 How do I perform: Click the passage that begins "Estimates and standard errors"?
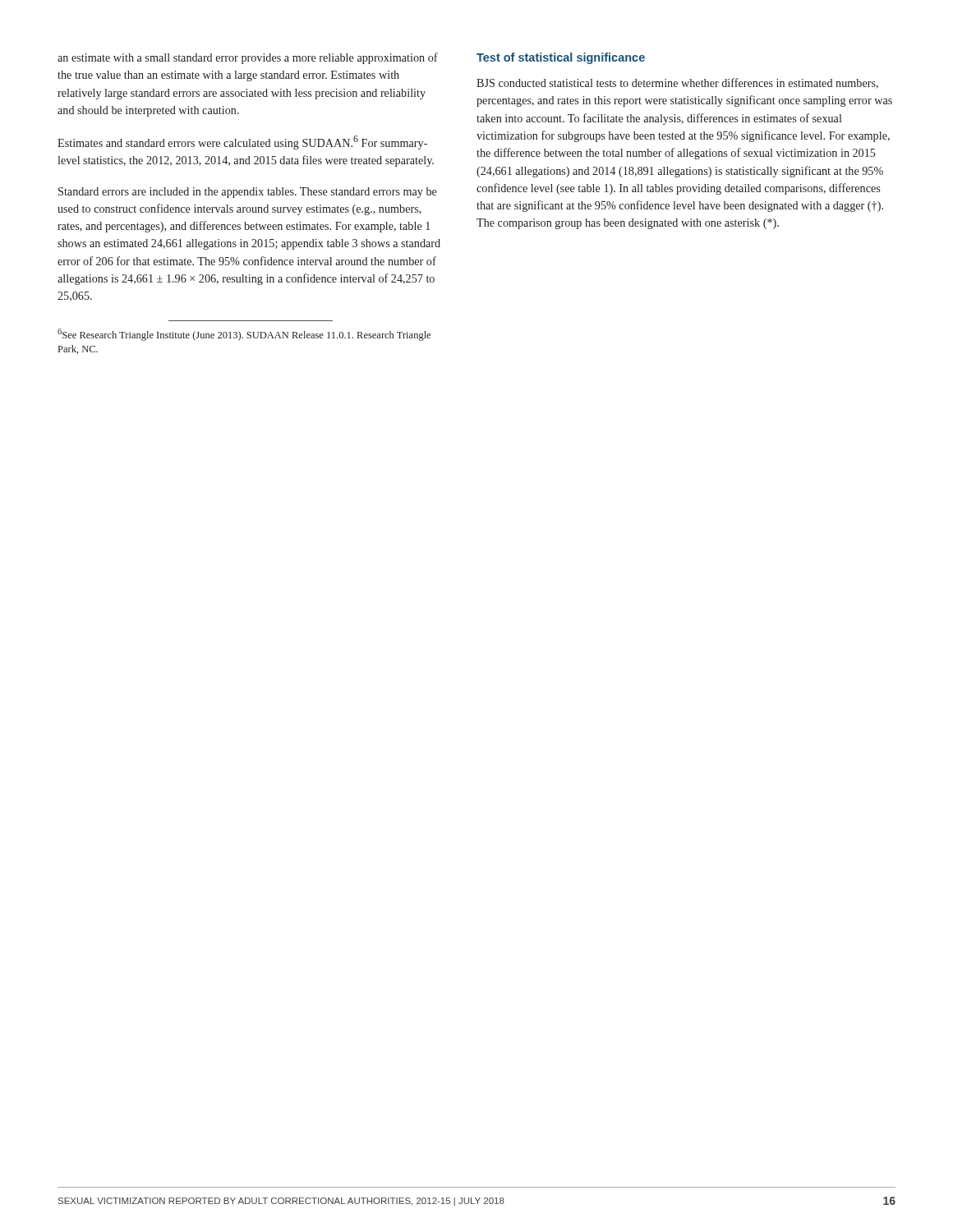pos(246,150)
